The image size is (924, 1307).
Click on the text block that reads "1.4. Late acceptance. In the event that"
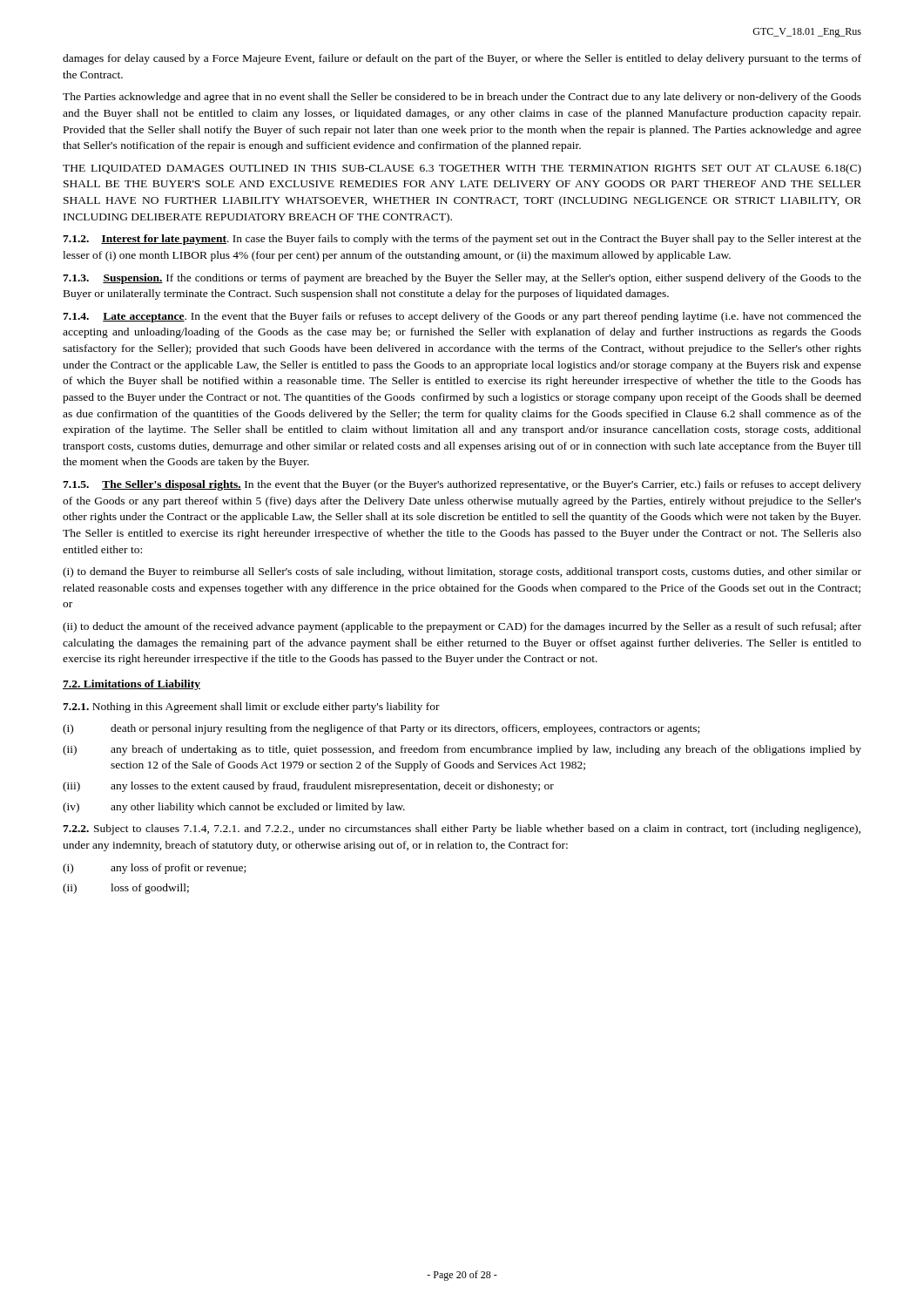click(x=462, y=389)
